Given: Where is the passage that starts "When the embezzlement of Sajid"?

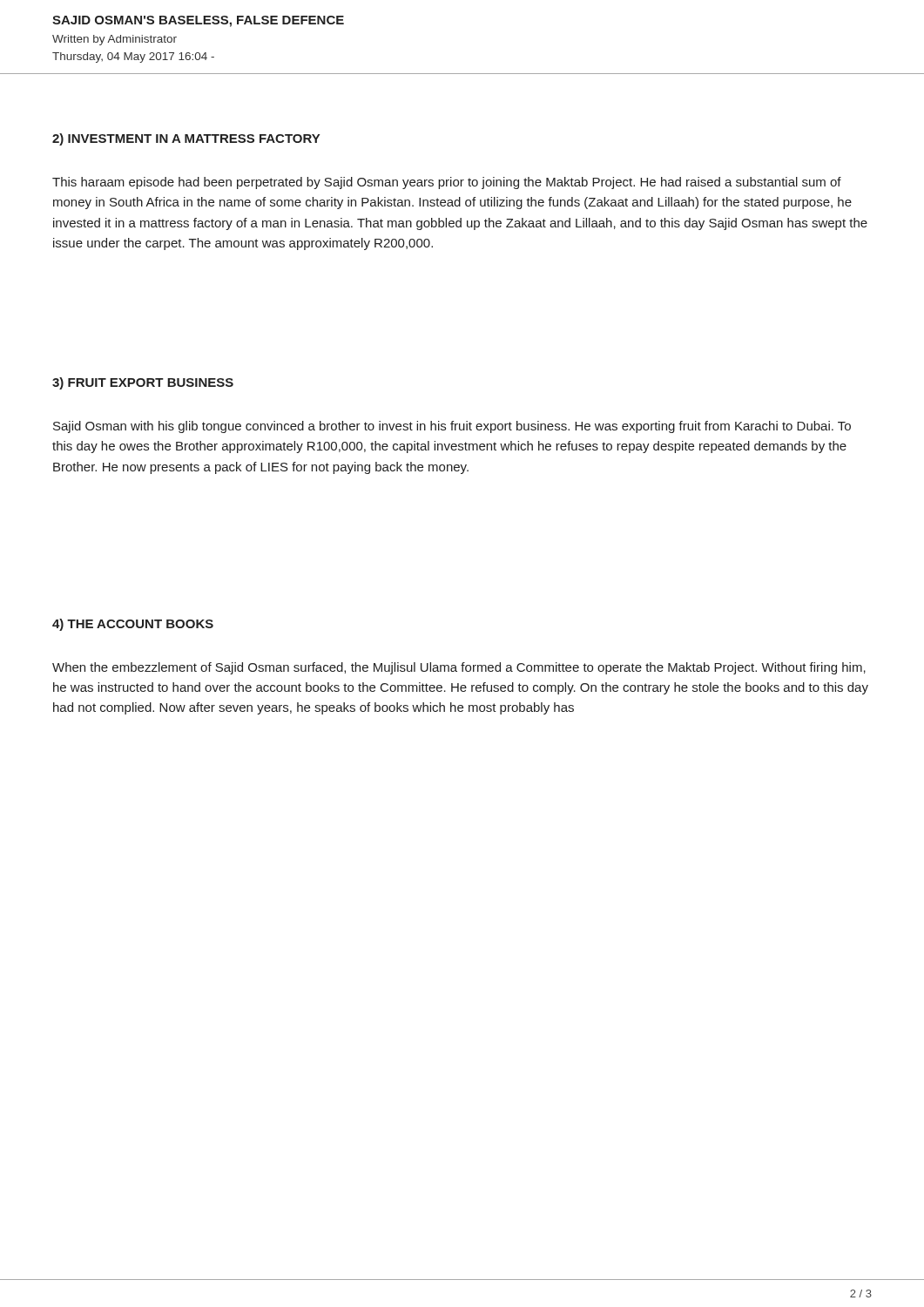Looking at the screenshot, I should pyautogui.click(x=460, y=687).
